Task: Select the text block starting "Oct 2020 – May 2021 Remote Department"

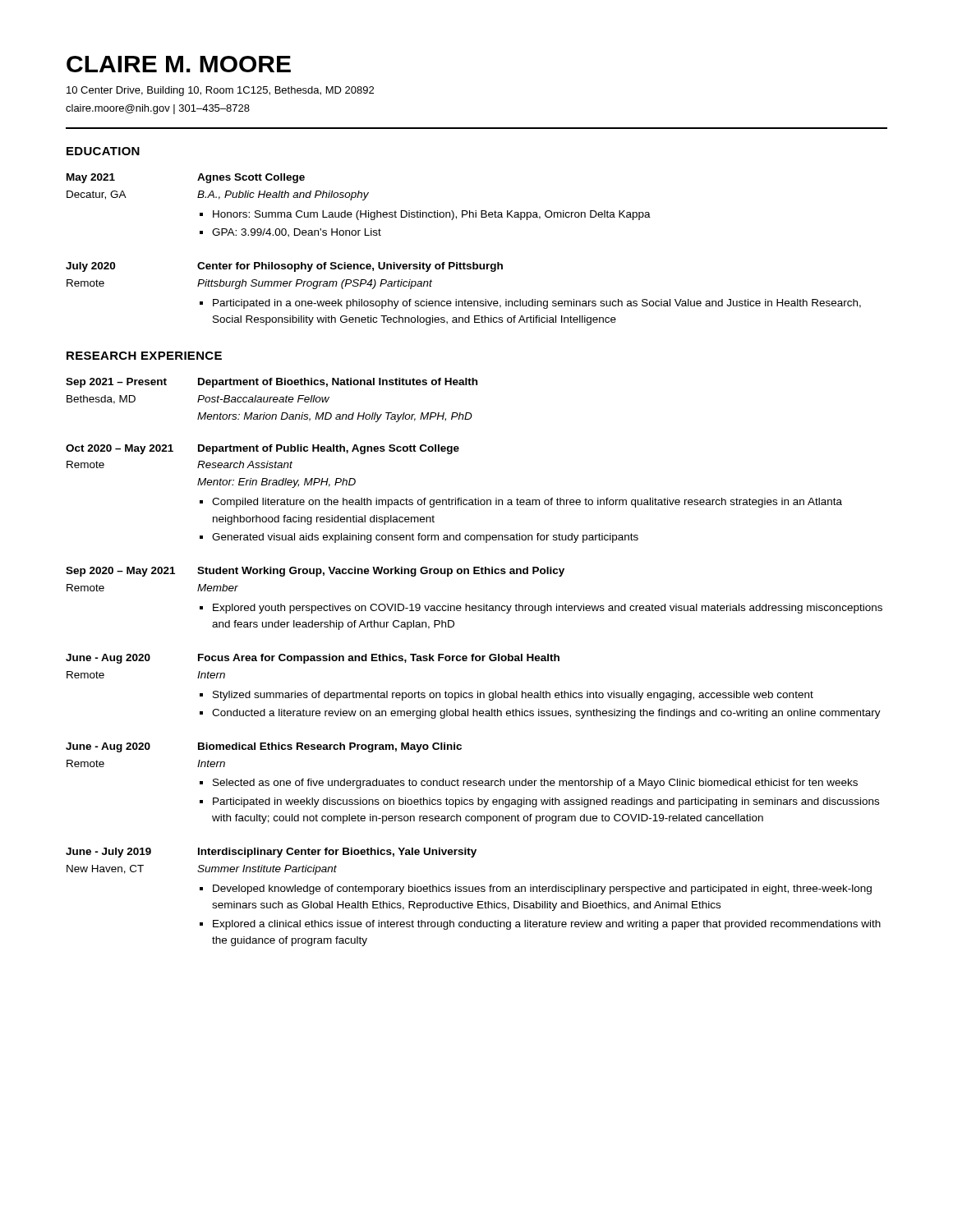Action: point(476,494)
